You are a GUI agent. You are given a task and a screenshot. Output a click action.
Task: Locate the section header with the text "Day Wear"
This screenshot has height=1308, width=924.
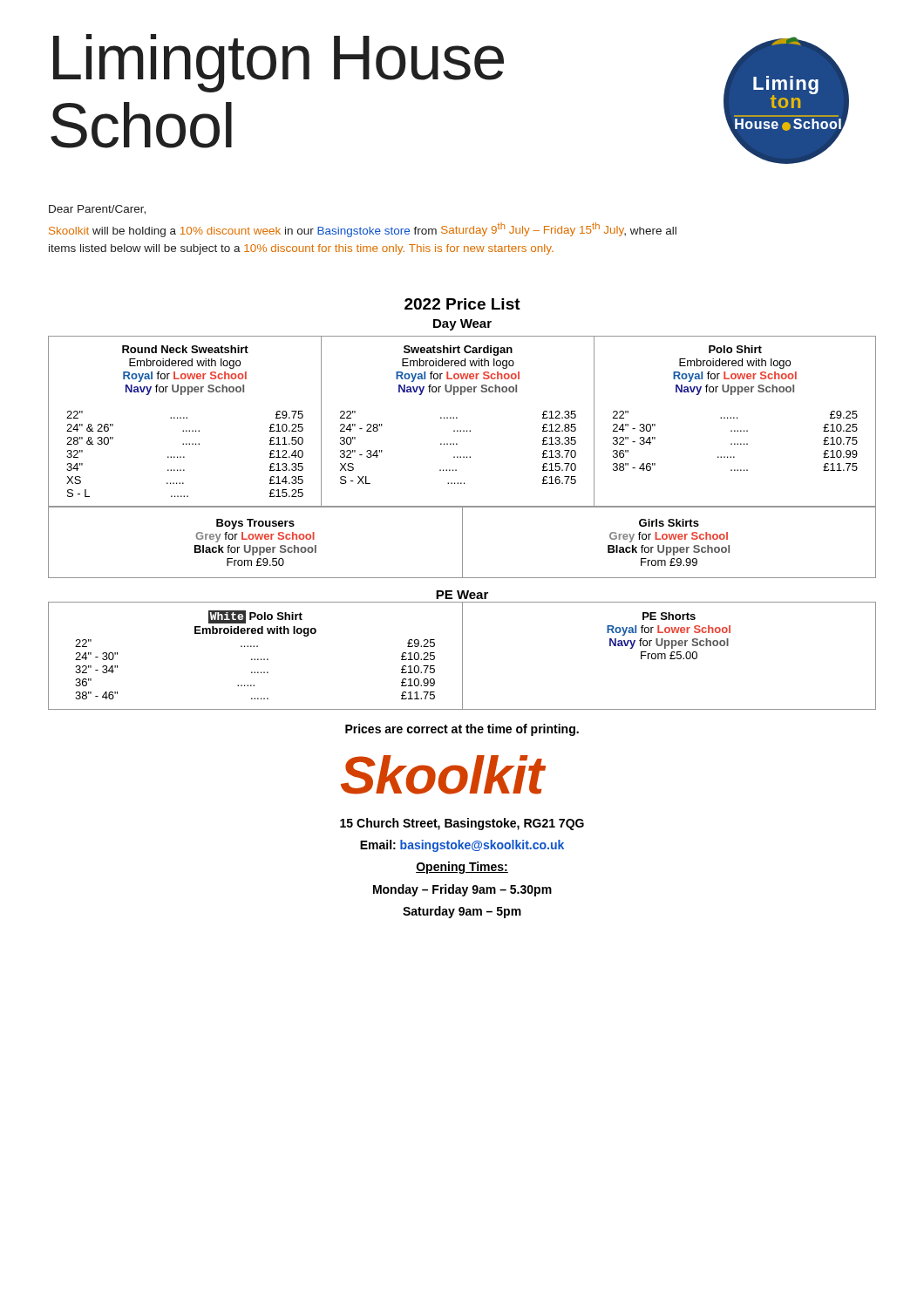coord(462,323)
